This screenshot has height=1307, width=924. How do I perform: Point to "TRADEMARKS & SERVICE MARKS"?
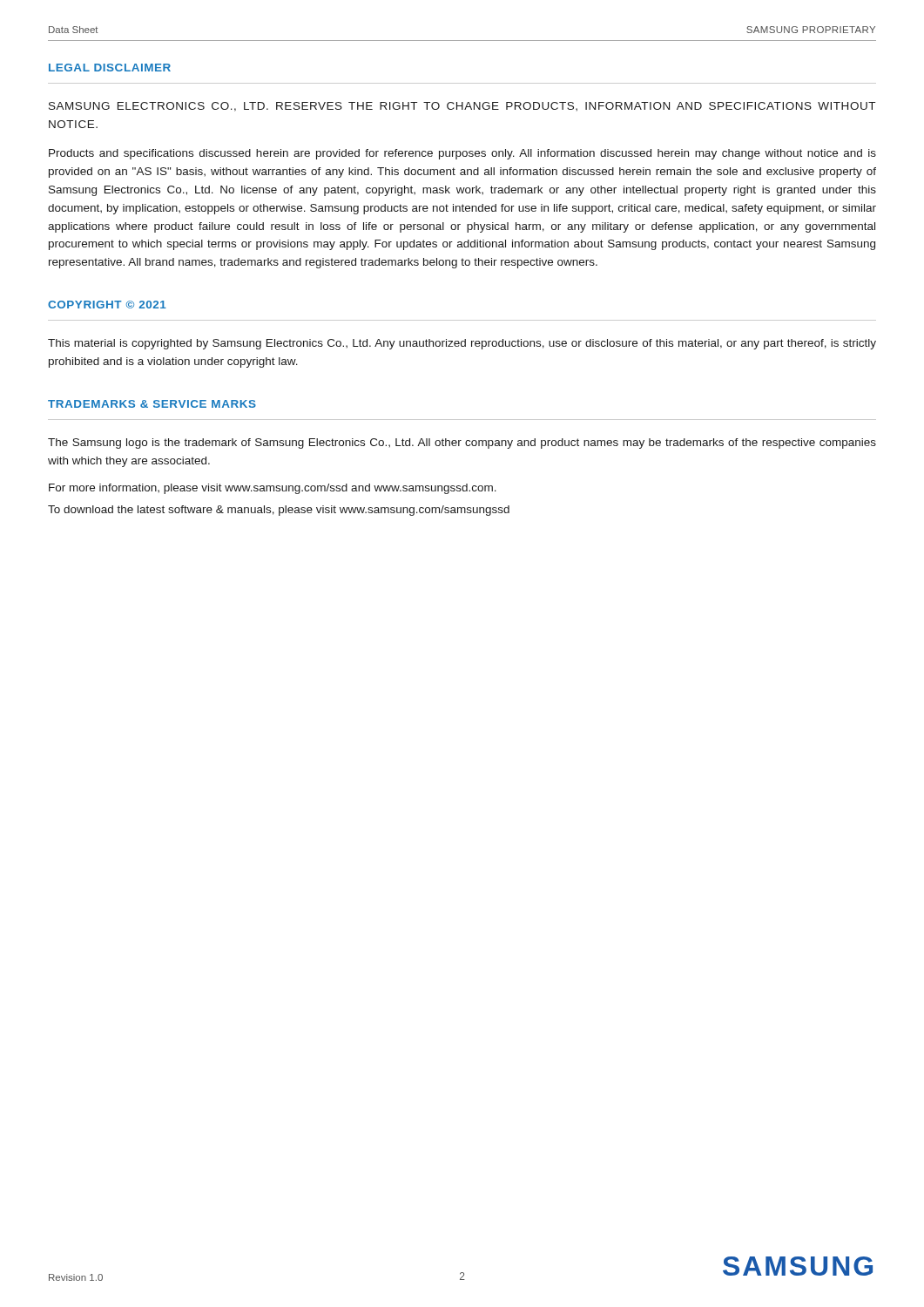(x=152, y=404)
